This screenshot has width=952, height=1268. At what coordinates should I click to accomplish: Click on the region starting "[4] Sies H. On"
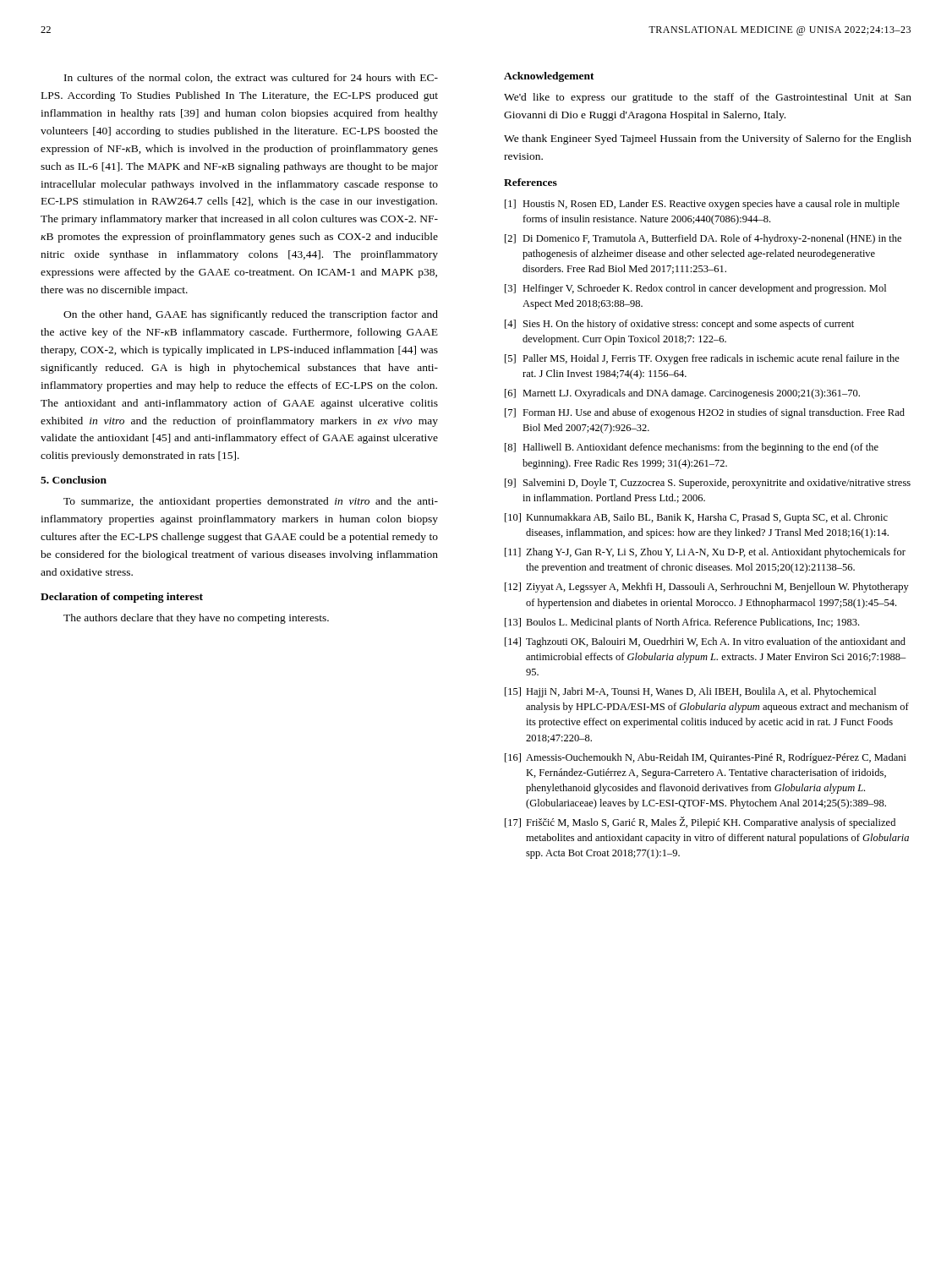[x=708, y=331]
